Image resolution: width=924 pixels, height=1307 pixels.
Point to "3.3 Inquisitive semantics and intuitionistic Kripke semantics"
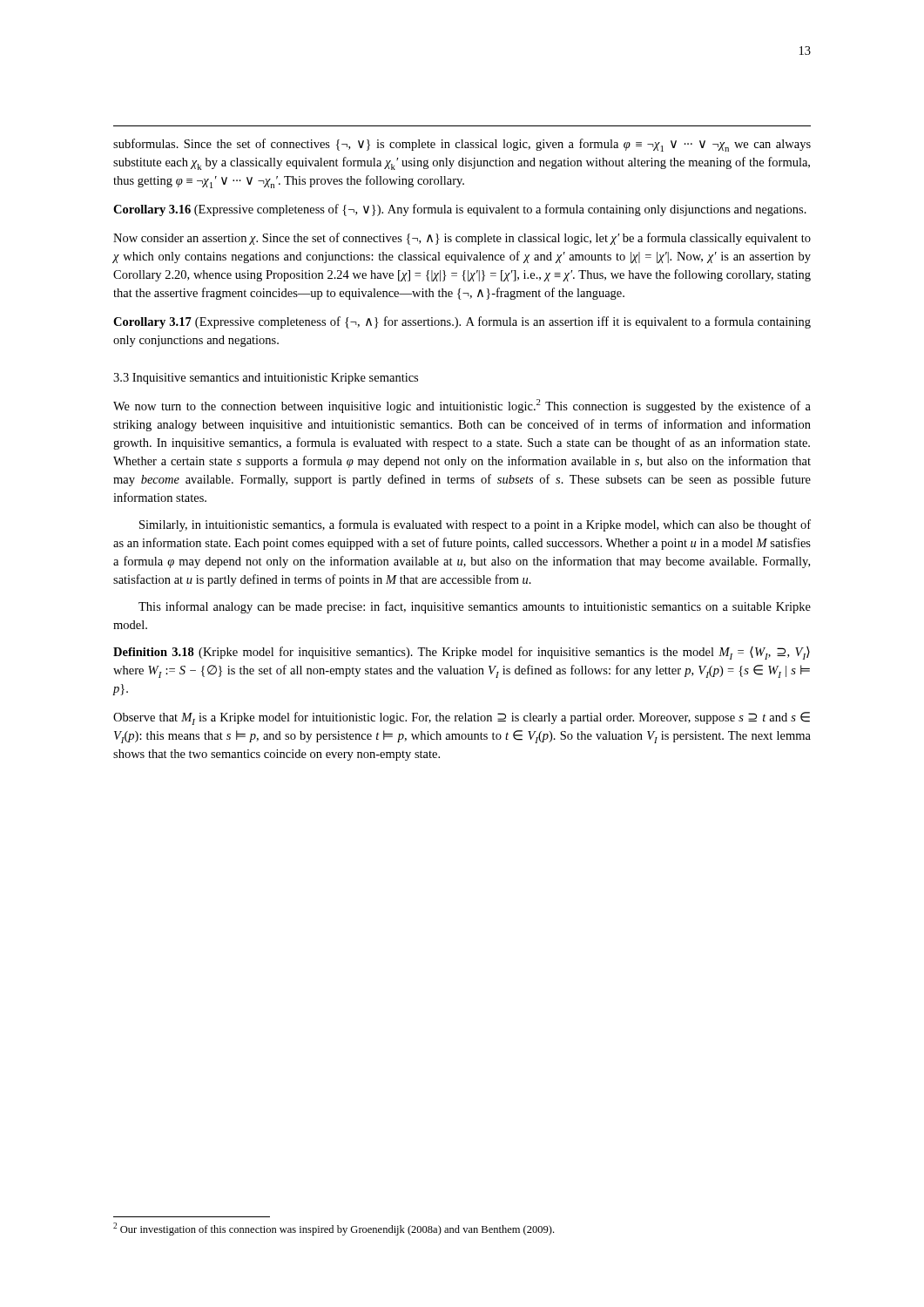click(266, 379)
